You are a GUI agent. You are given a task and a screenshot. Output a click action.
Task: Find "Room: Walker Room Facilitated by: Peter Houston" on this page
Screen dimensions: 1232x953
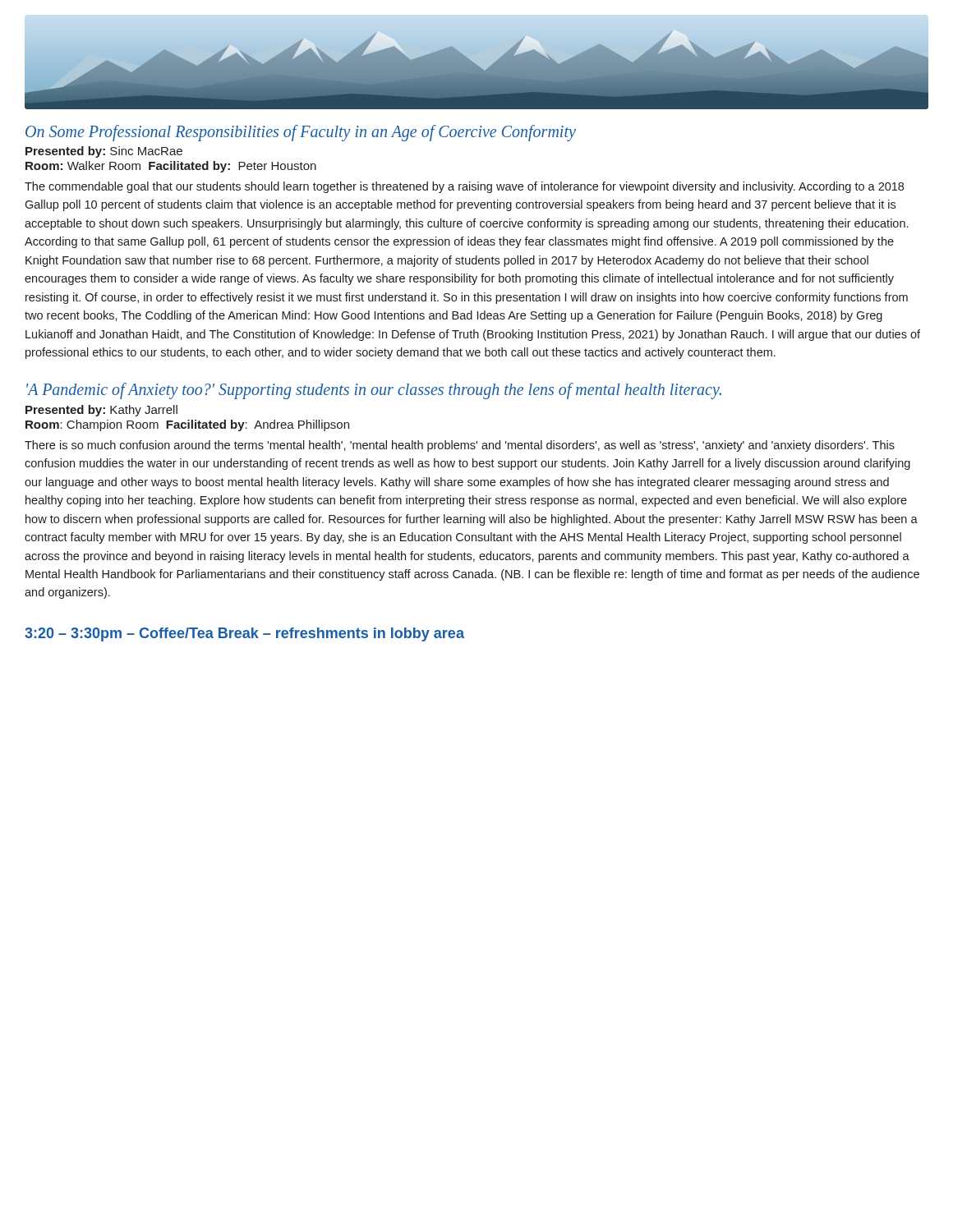(x=171, y=166)
